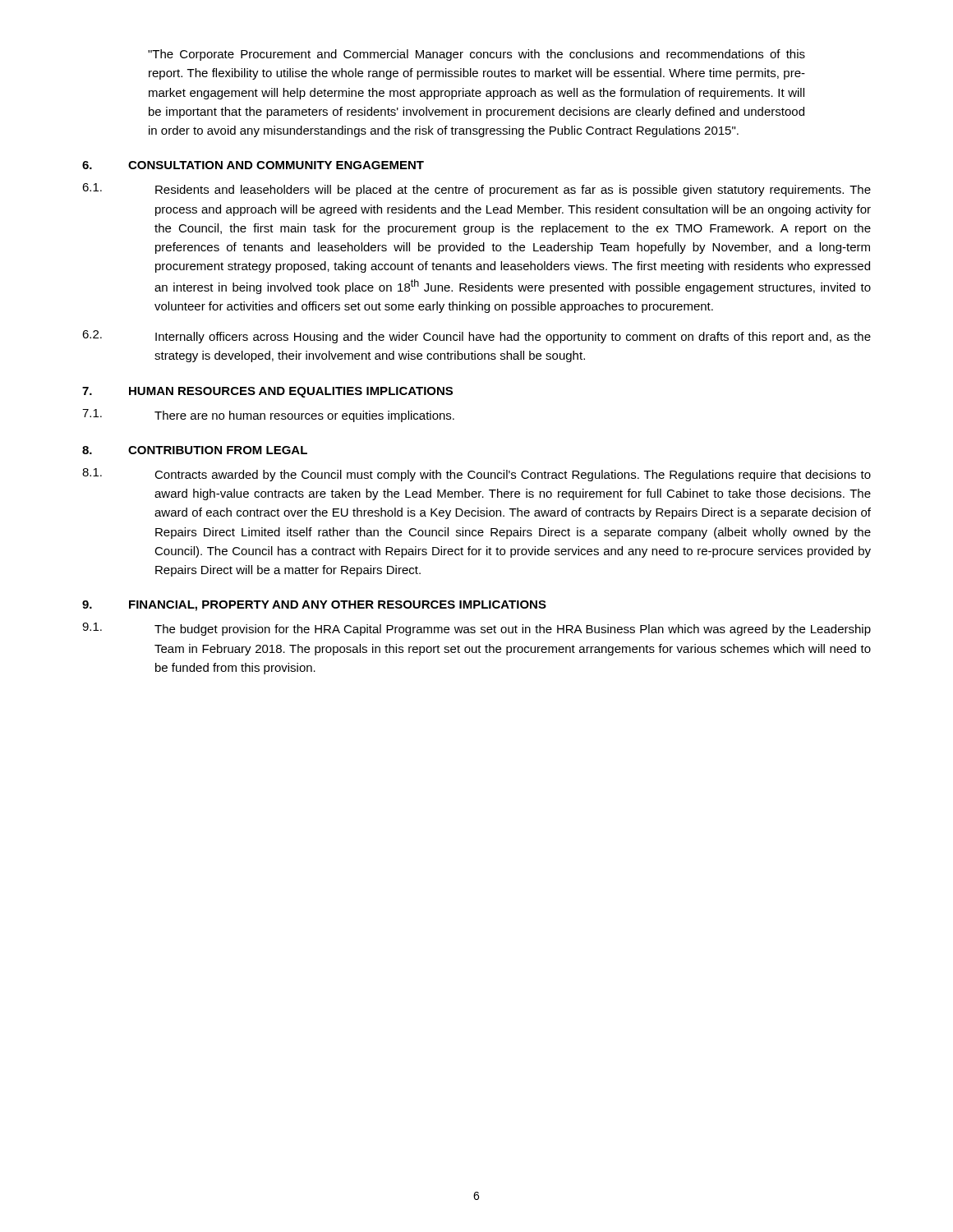Screen dimensions: 1232x953
Task: Locate the section header that says "6. CONSULTATION AND COMMUNITY ENGAGEMENT"
Action: click(x=253, y=165)
